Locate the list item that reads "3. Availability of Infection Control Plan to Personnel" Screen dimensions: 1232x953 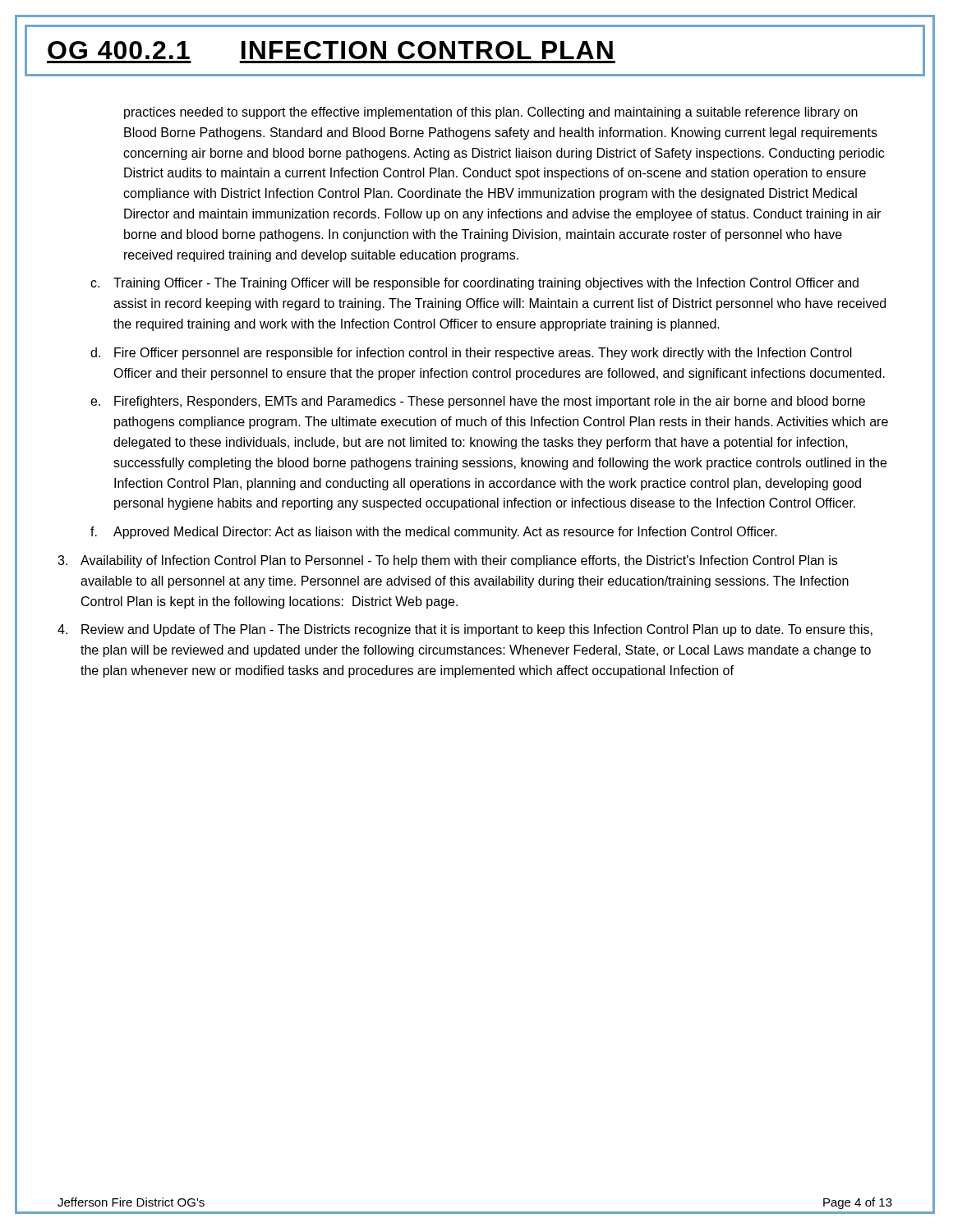[x=475, y=582]
